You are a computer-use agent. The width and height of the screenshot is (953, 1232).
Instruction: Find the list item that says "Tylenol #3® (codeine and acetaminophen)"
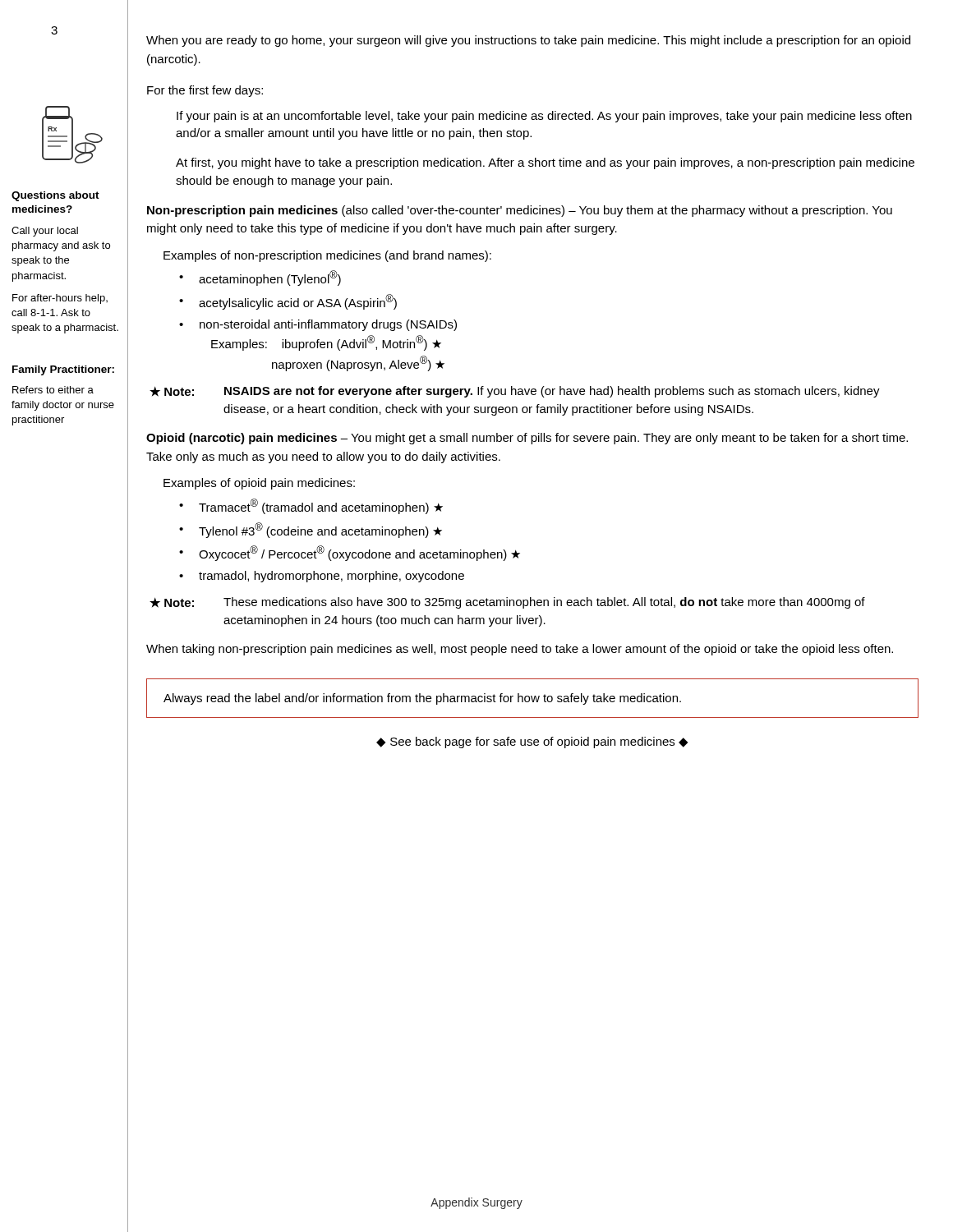tap(321, 529)
